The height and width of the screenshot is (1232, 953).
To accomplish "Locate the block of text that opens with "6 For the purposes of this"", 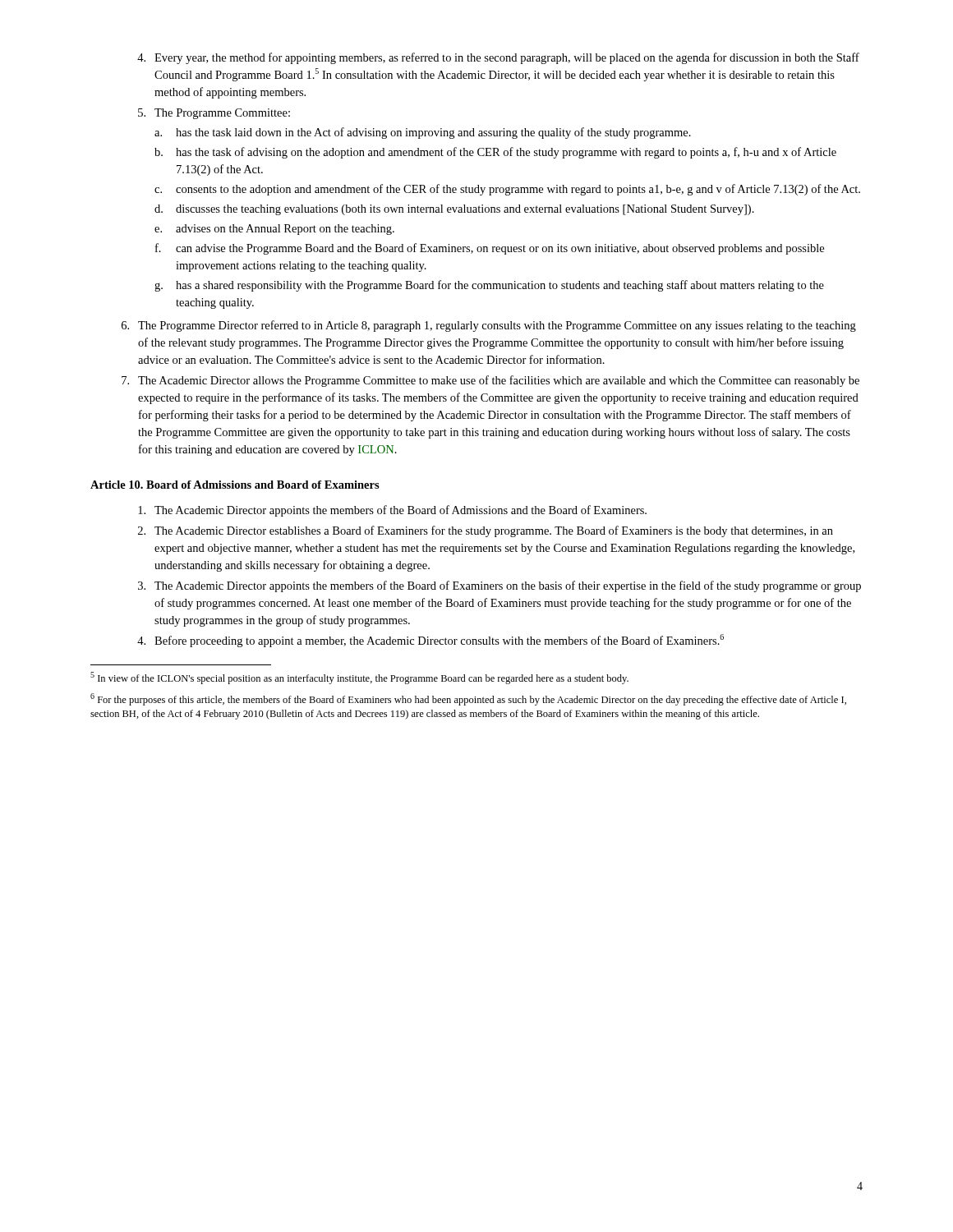I will pyautogui.click(x=469, y=707).
